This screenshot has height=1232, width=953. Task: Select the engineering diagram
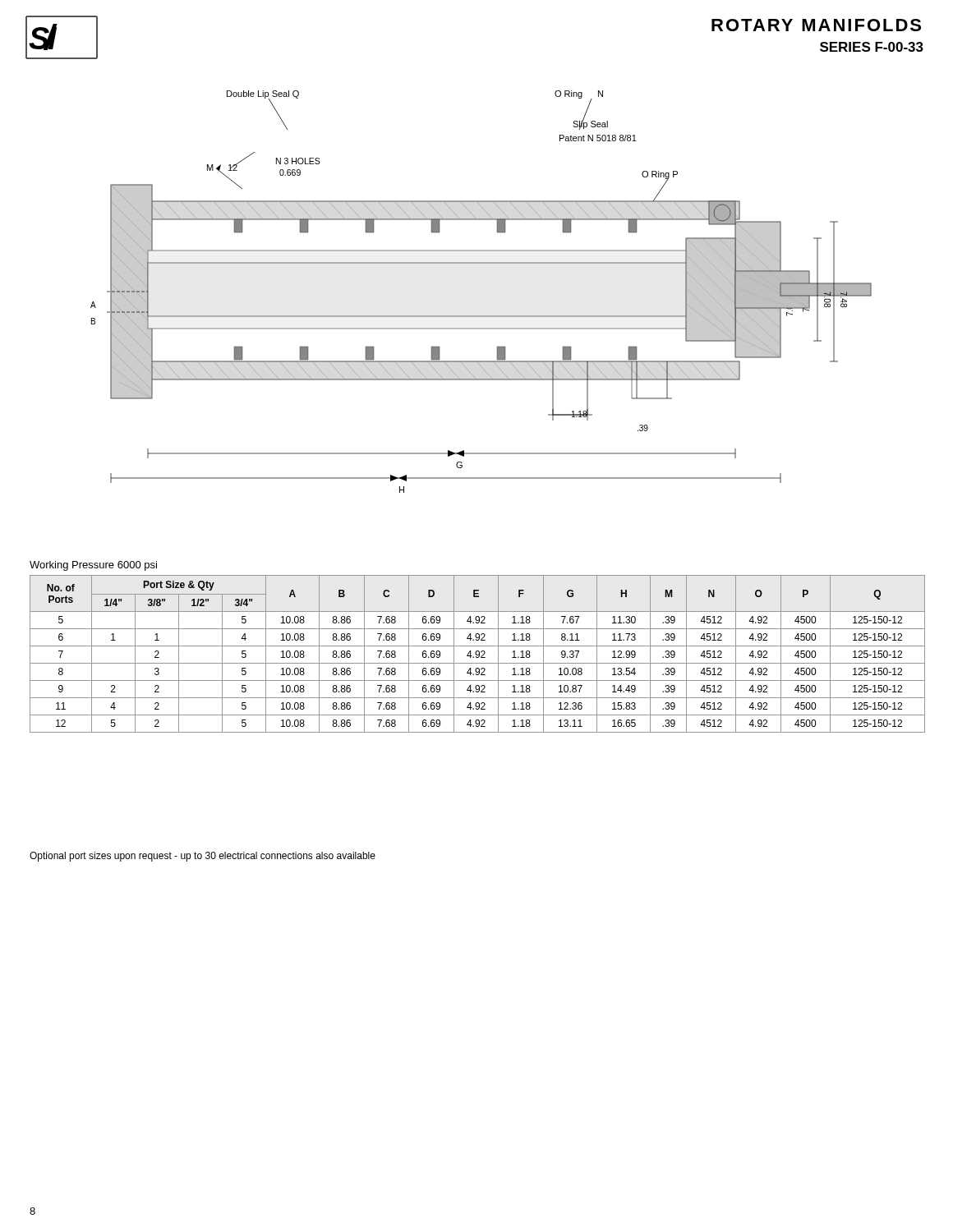pos(476,298)
